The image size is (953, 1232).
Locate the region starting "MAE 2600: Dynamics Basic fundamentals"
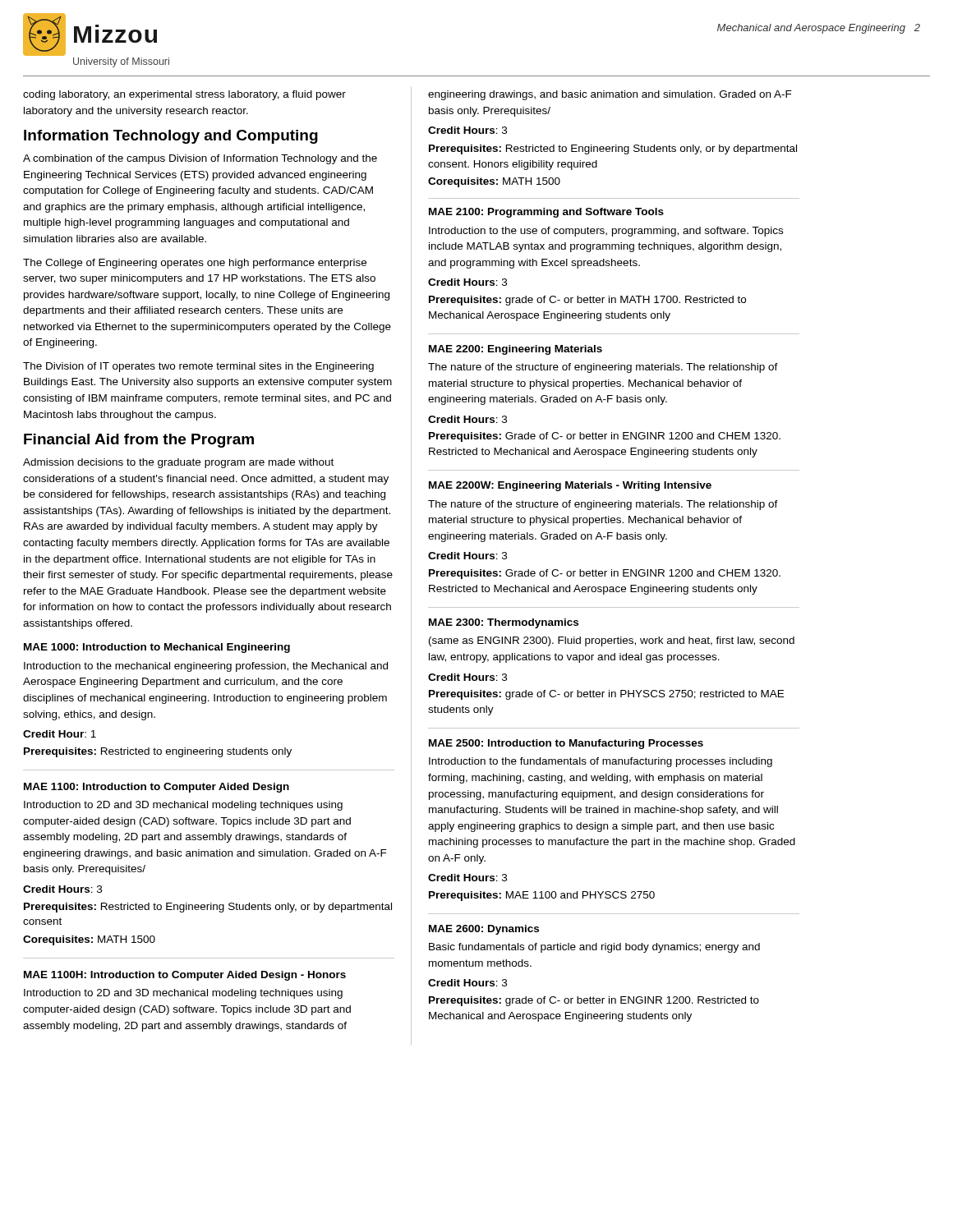484,930
